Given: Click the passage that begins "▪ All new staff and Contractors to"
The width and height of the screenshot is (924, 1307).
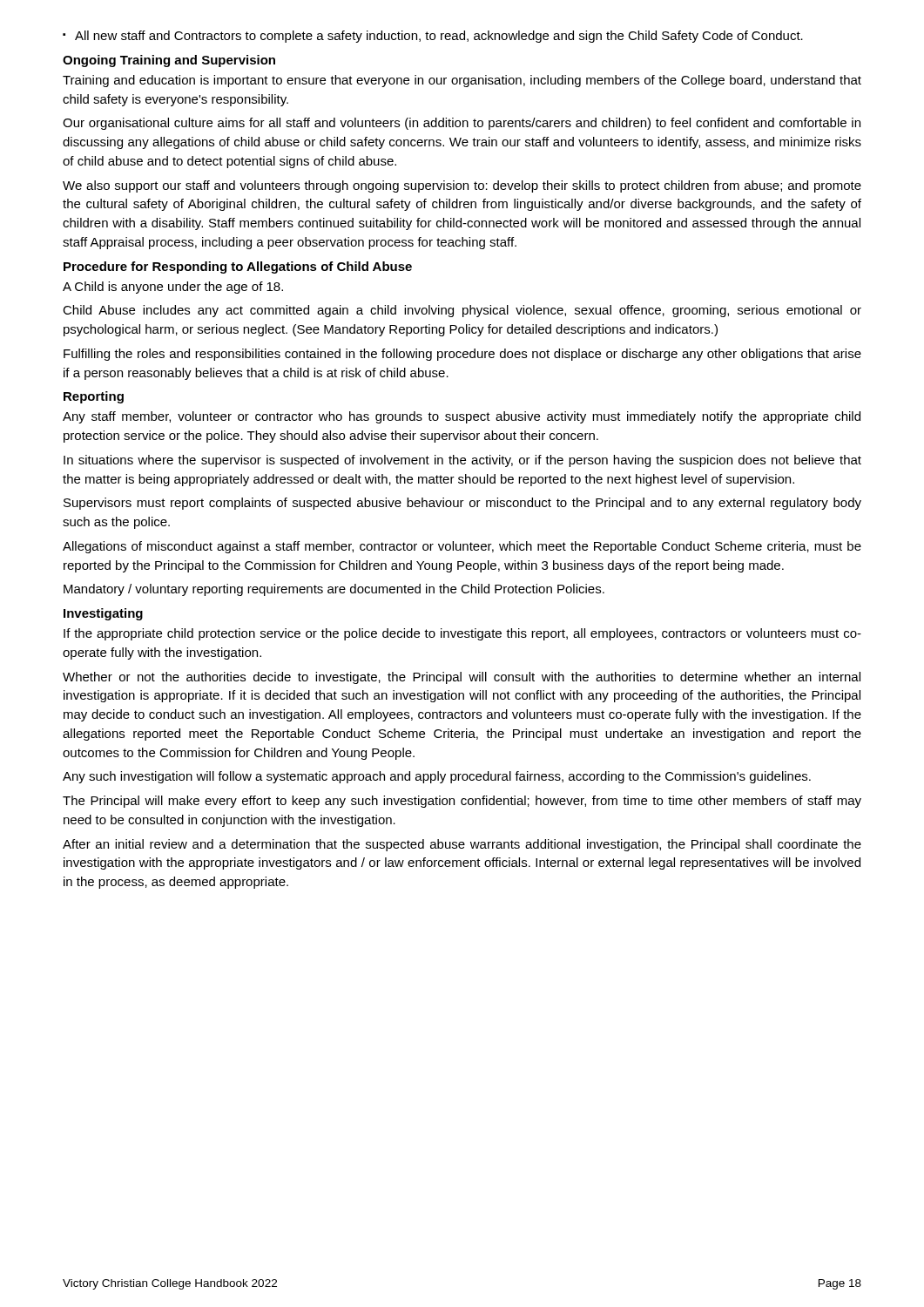Looking at the screenshot, I should tap(433, 36).
